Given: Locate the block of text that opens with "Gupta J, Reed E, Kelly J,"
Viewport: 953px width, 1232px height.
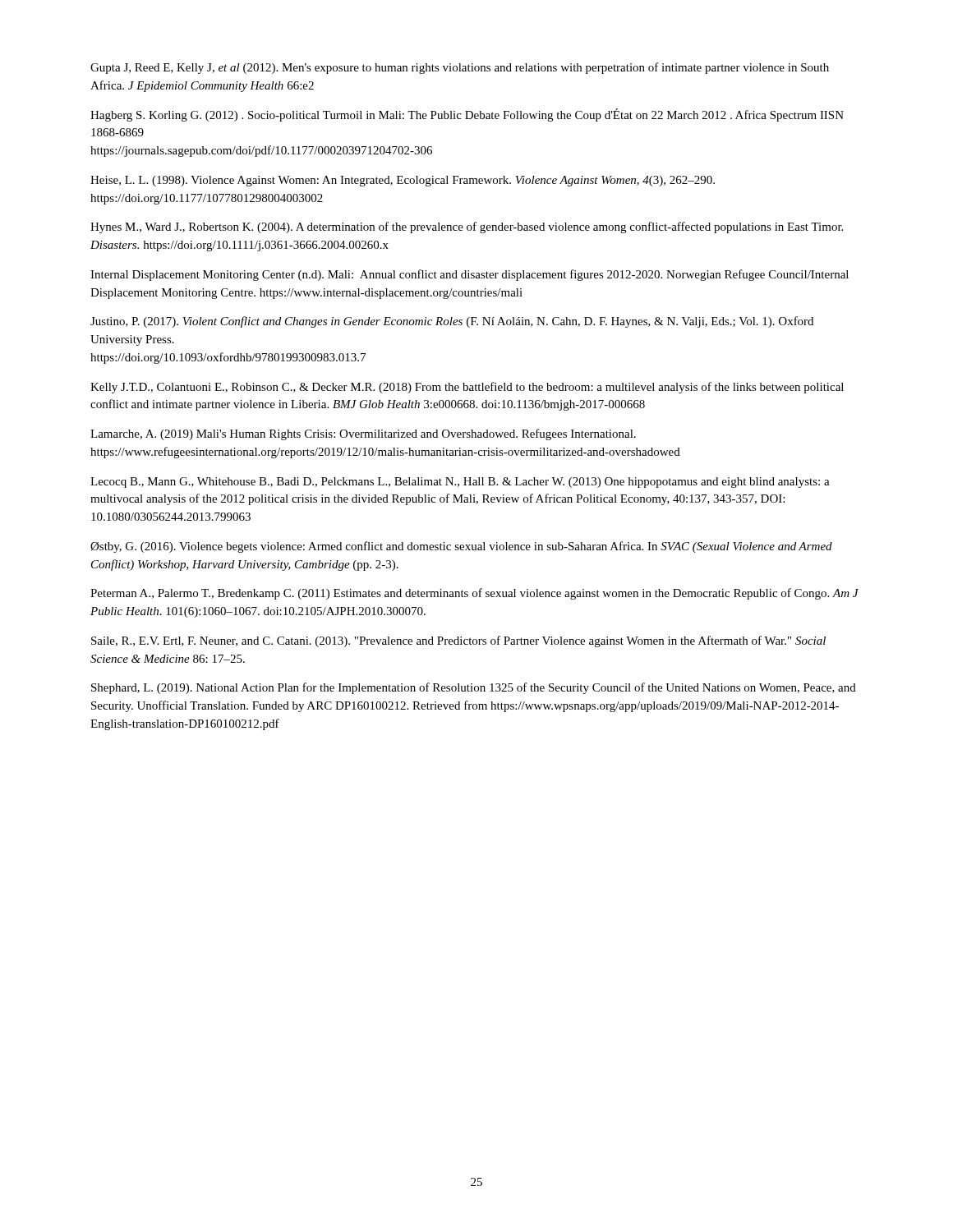Looking at the screenshot, I should tap(460, 76).
